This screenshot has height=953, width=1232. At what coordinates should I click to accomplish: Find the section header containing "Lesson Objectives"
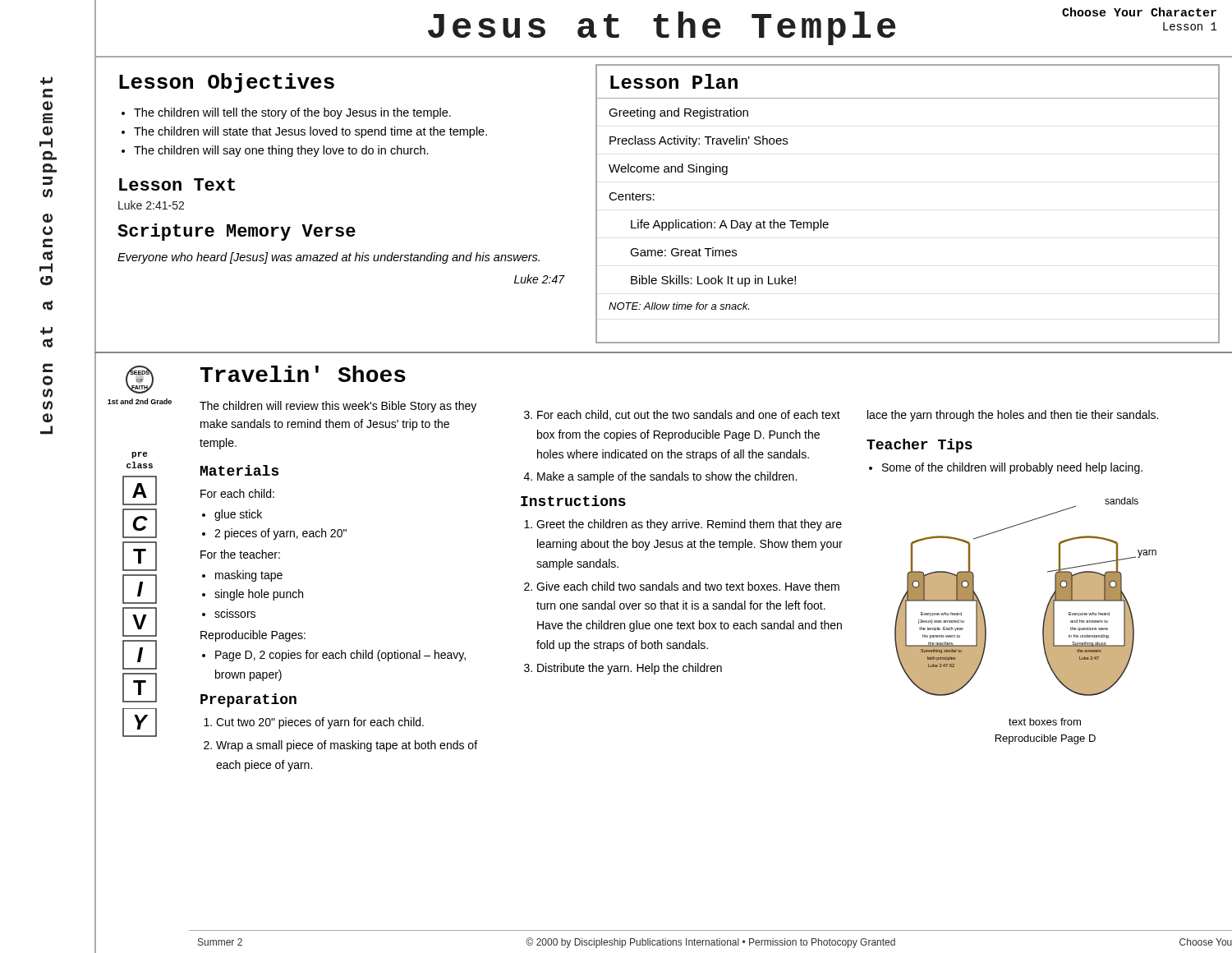click(x=226, y=83)
